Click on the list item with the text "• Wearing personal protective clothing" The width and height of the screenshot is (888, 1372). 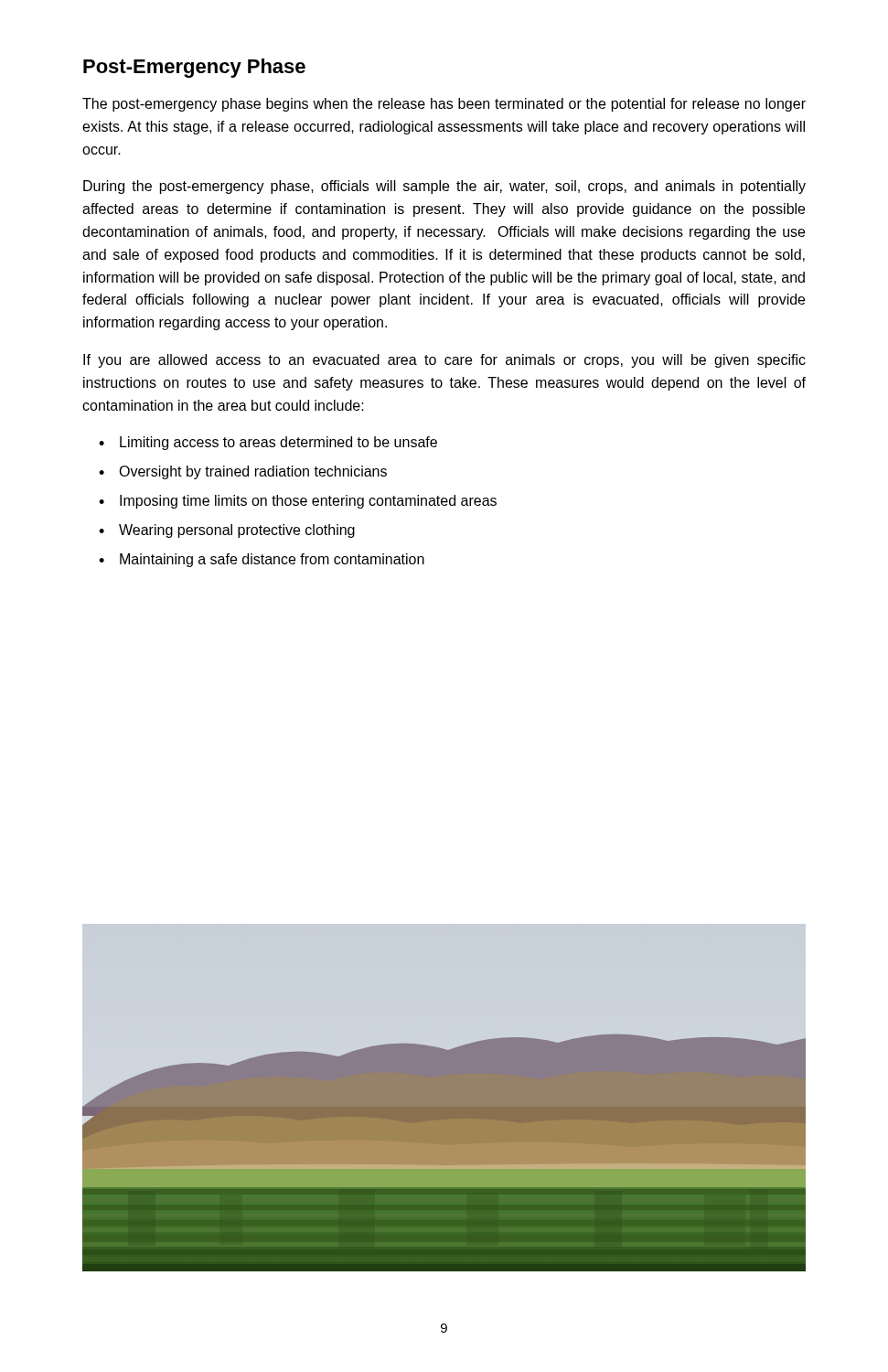tap(227, 531)
